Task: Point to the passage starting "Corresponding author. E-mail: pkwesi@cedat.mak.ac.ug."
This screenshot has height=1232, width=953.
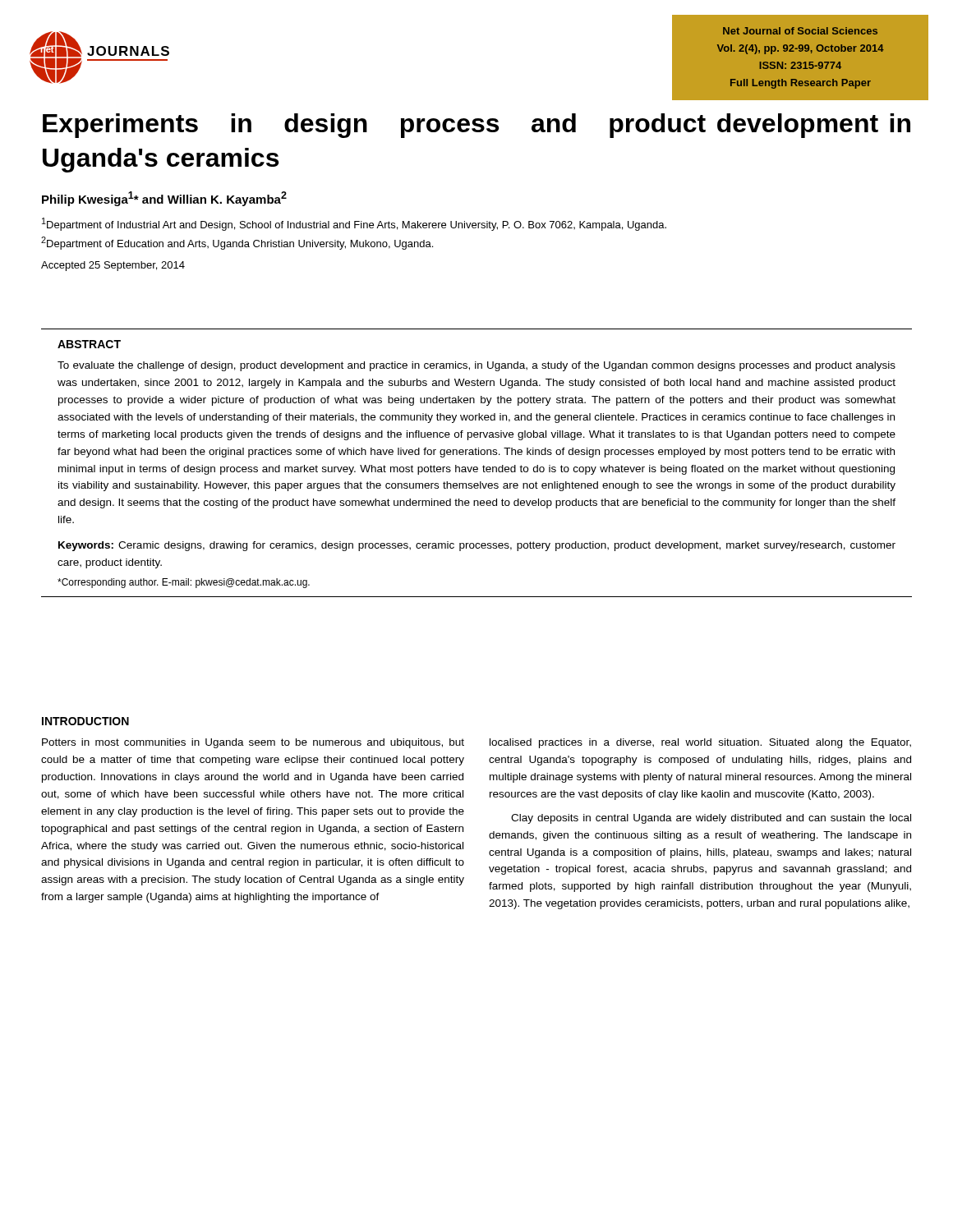Action: click(184, 582)
